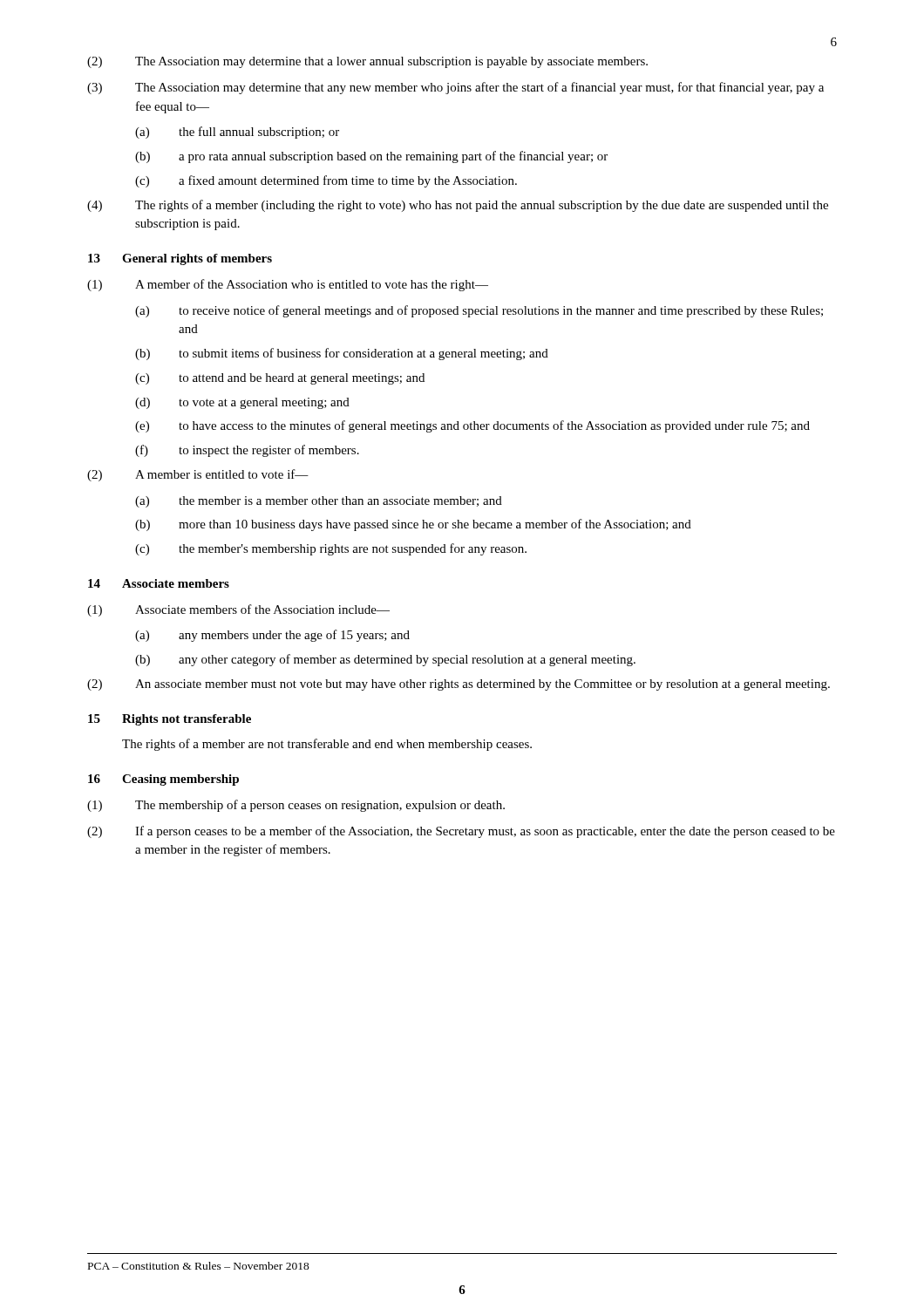Find the list item containing "(a) the full annual subscription; or"
Image resolution: width=924 pixels, height=1308 pixels.
point(237,133)
